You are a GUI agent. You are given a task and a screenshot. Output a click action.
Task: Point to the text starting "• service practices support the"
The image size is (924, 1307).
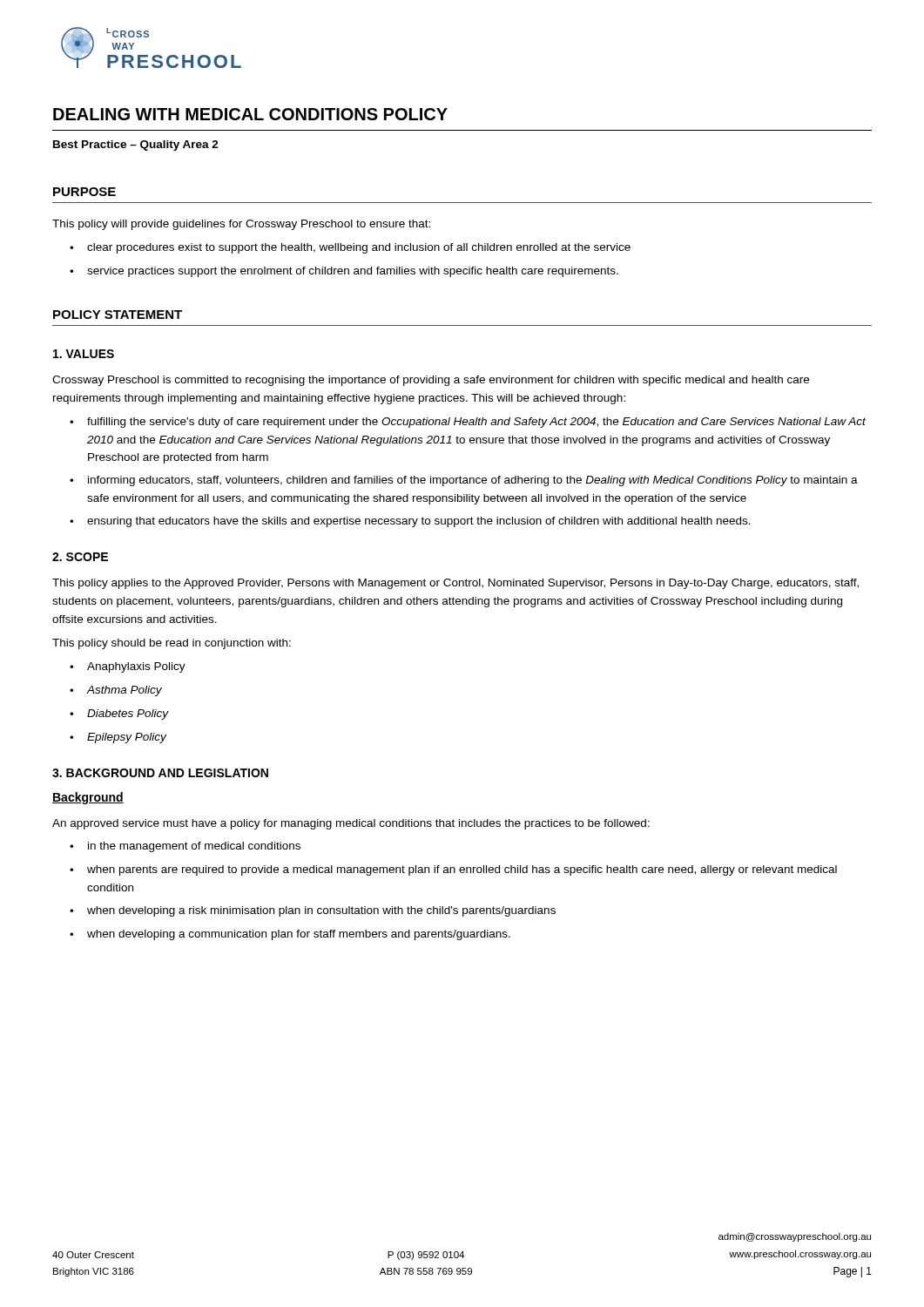point(471,272)
